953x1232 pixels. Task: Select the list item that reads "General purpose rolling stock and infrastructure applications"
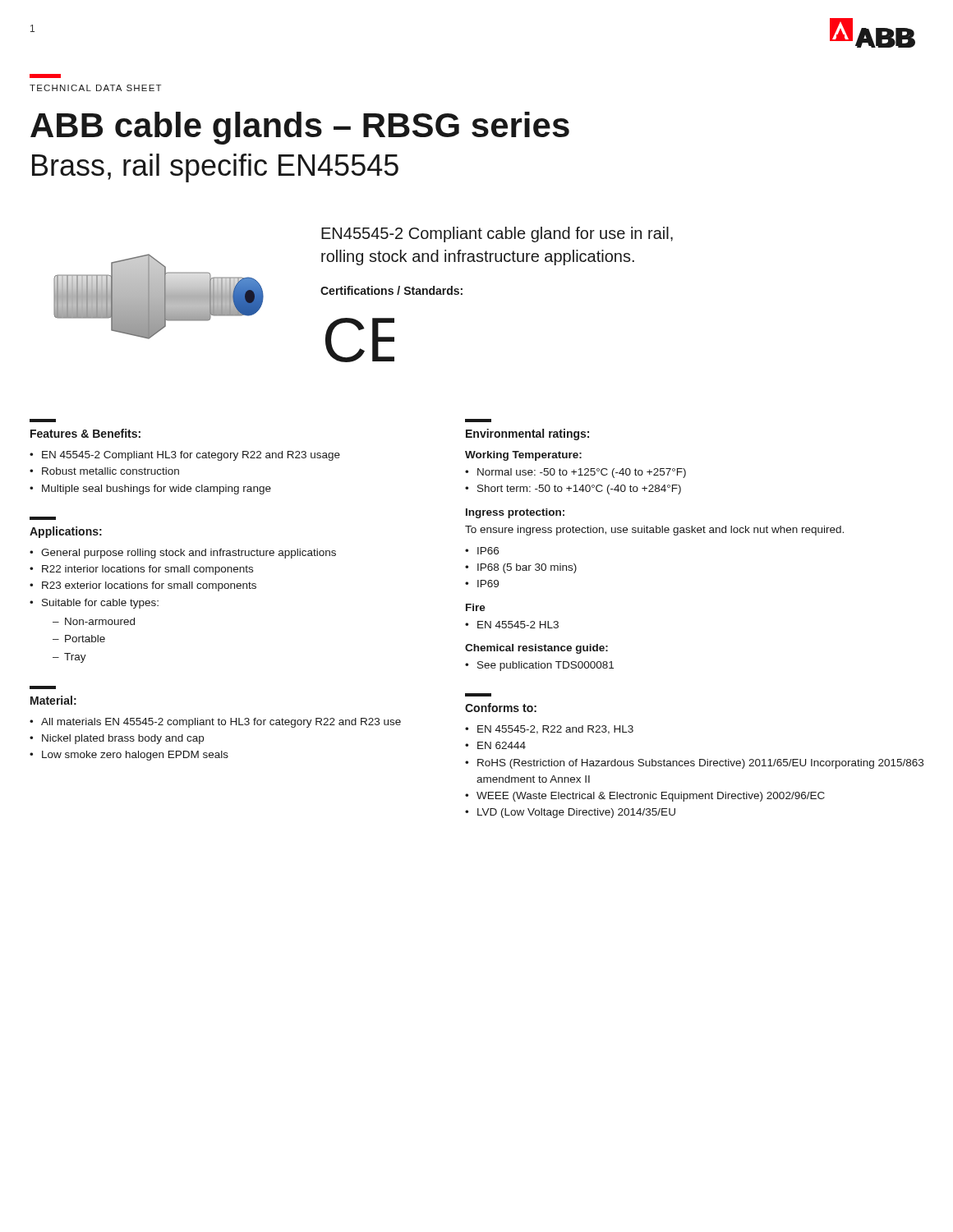click(189, 552)
